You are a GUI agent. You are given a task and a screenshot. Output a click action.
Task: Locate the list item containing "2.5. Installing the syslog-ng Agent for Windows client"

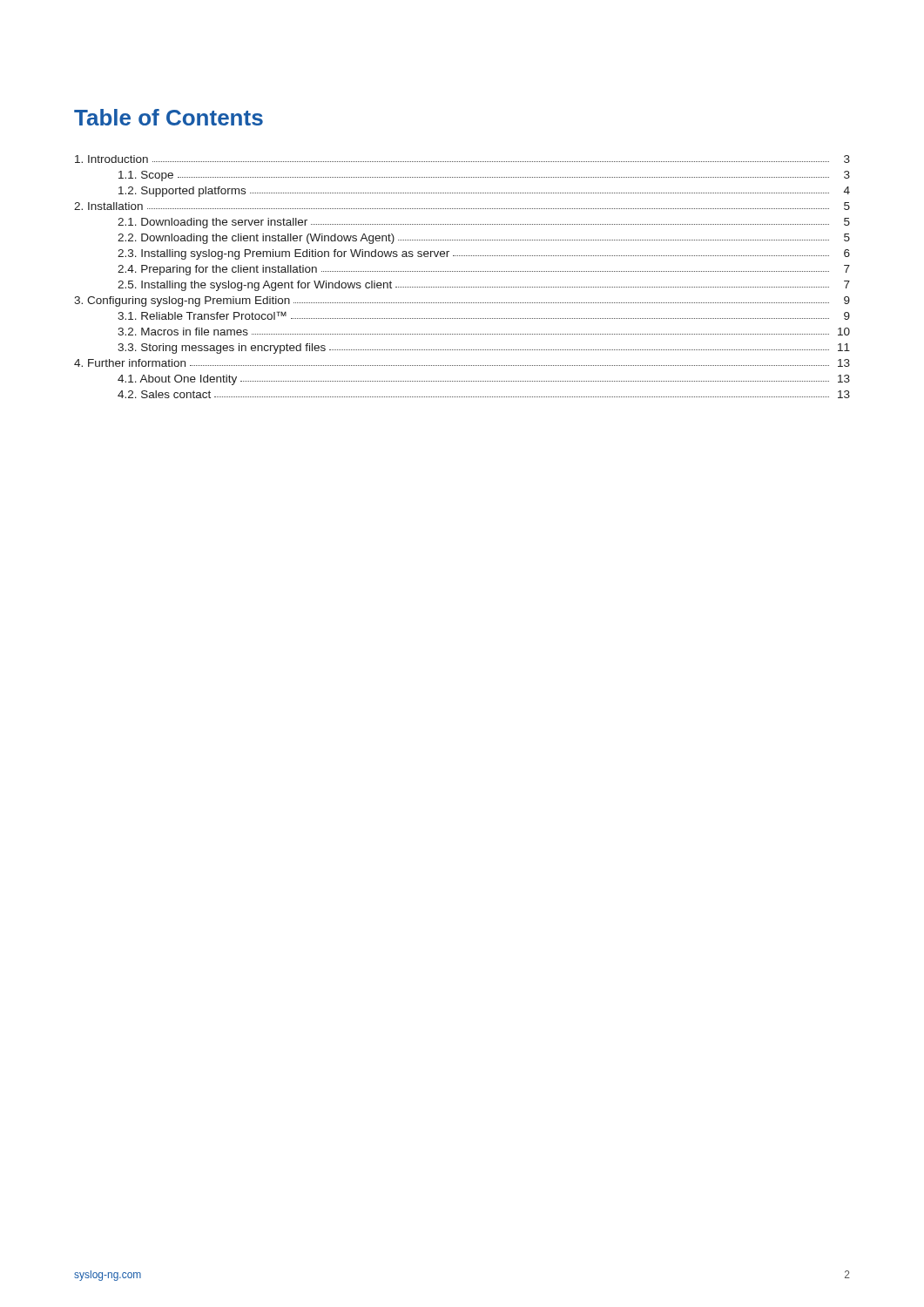point(462,284)
